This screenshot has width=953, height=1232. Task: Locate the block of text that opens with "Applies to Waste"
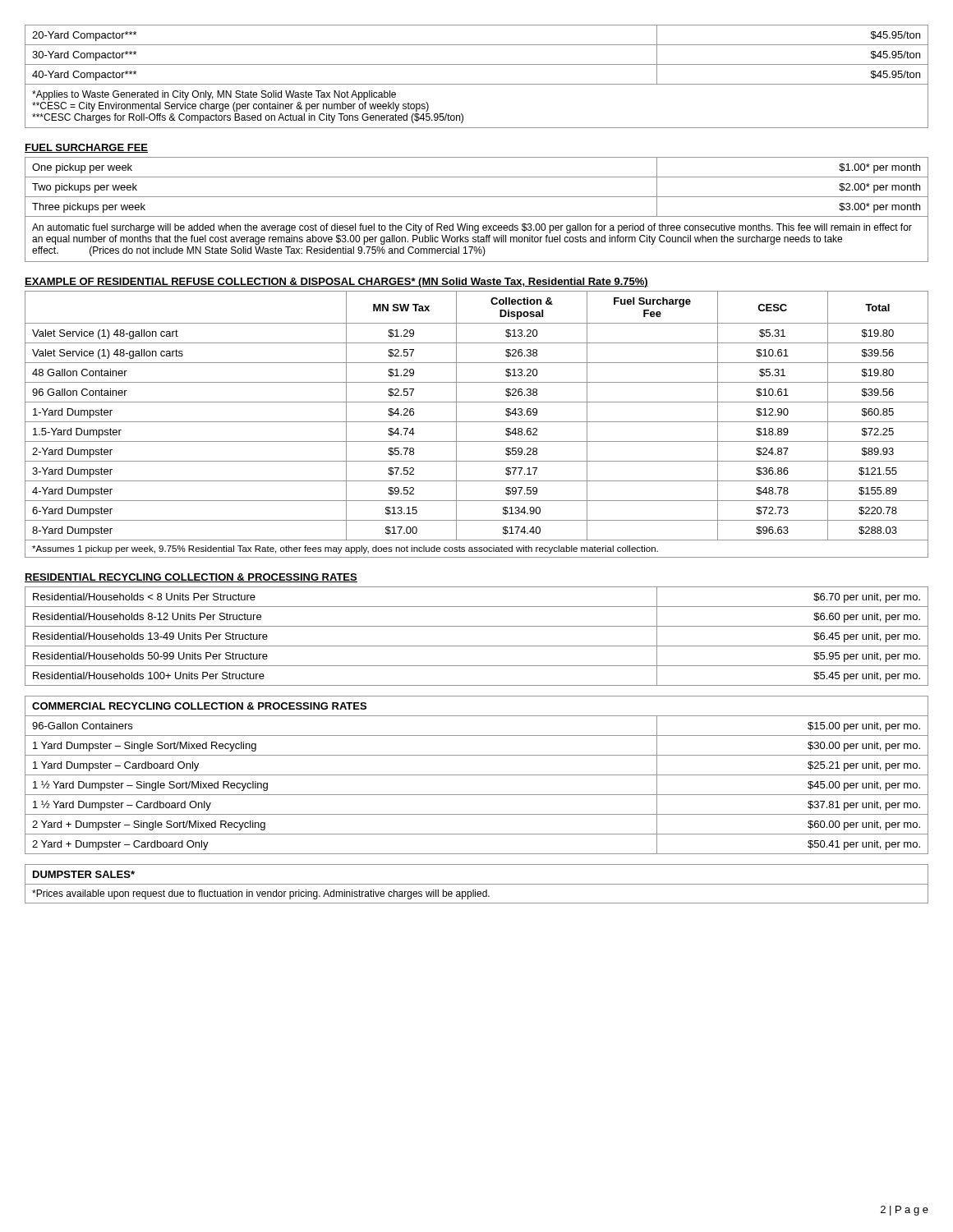coord(248,106)
